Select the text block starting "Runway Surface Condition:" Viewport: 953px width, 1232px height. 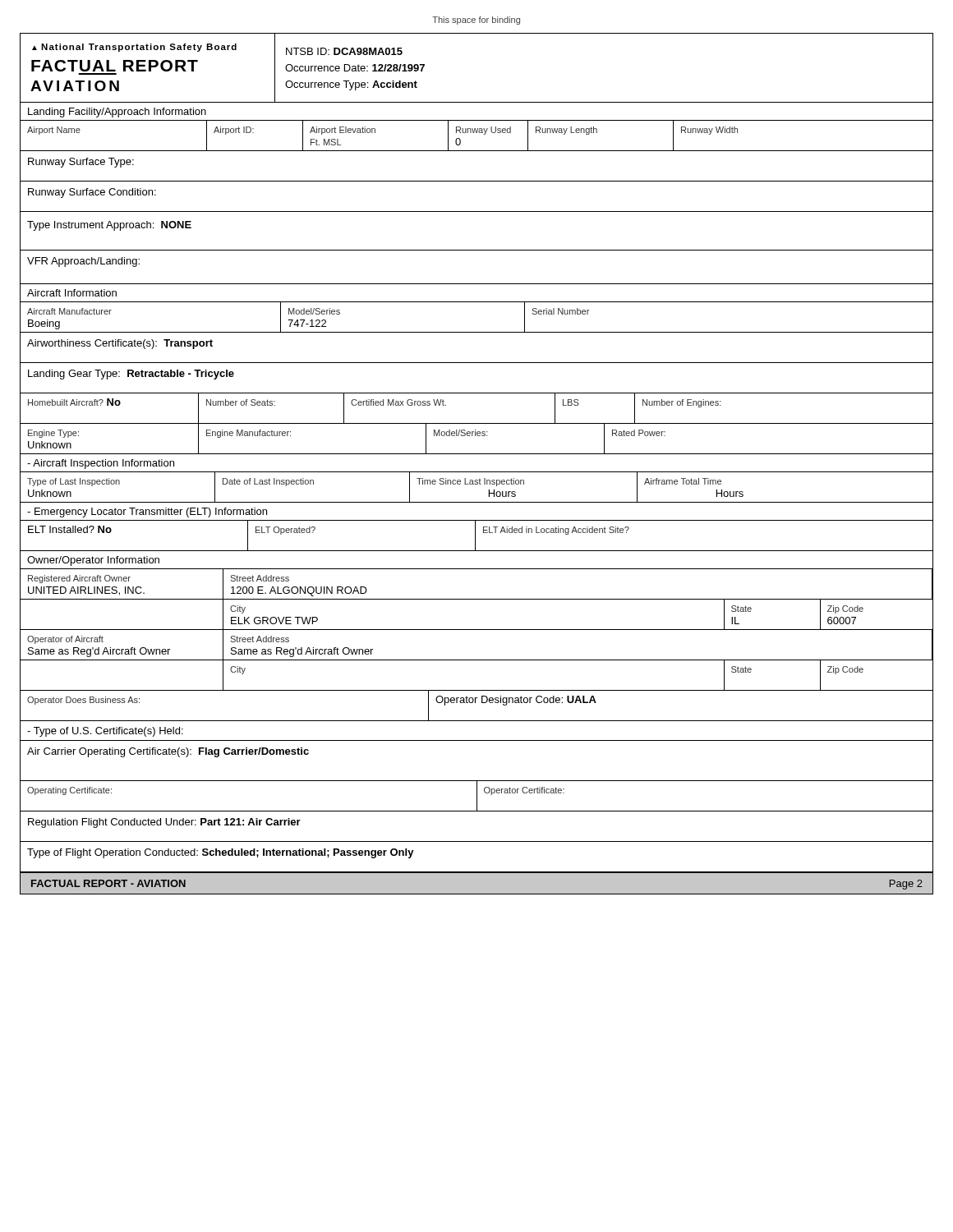pyautogui.click(x=92, y=192)
